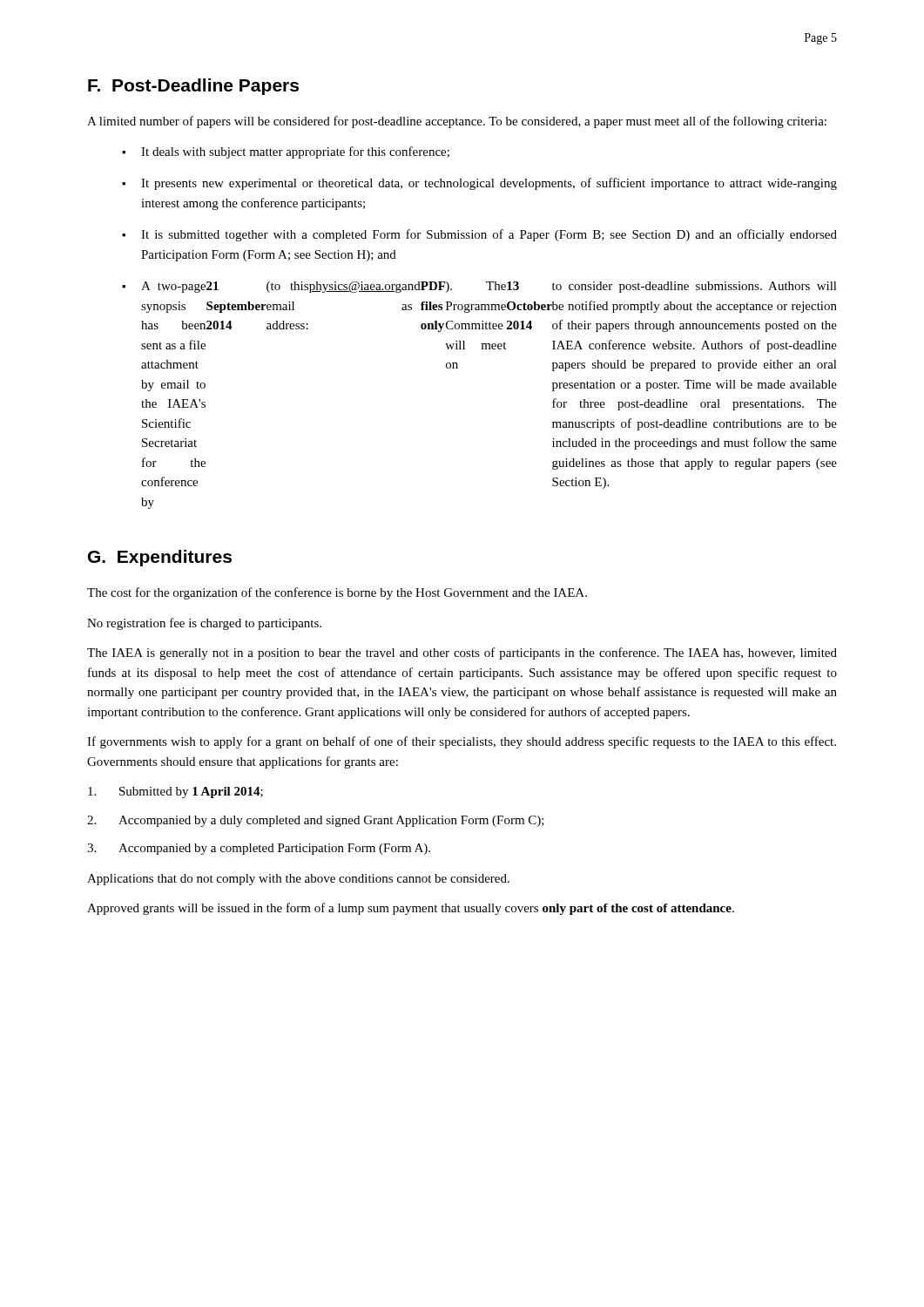
Task: Where is the passage that starts "It is submitted together with a completed Form"?
Action: [489, 244]
